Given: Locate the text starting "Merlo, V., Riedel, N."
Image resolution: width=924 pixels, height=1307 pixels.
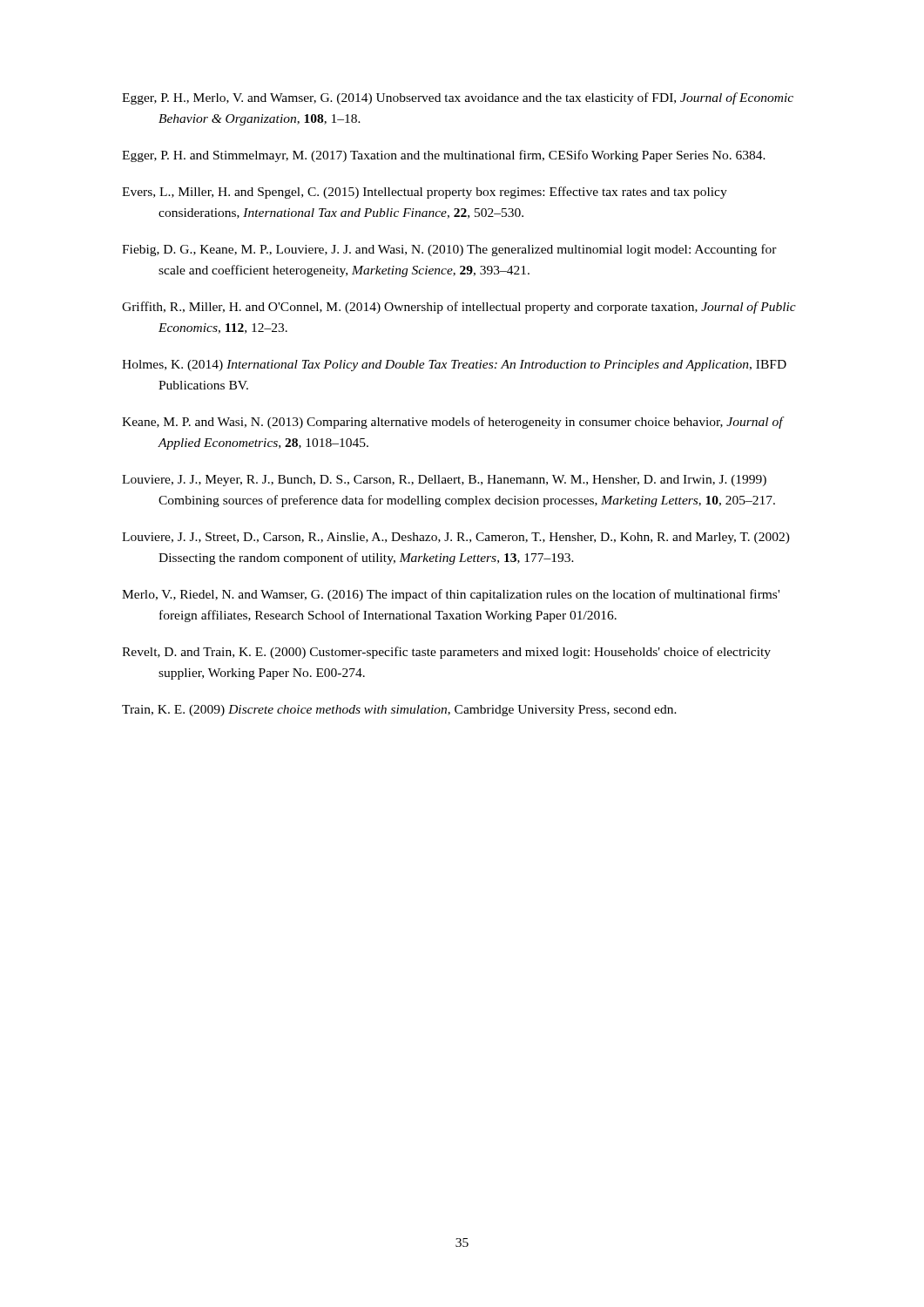Looking at the screenshot, I should click(x=451, y=604).
